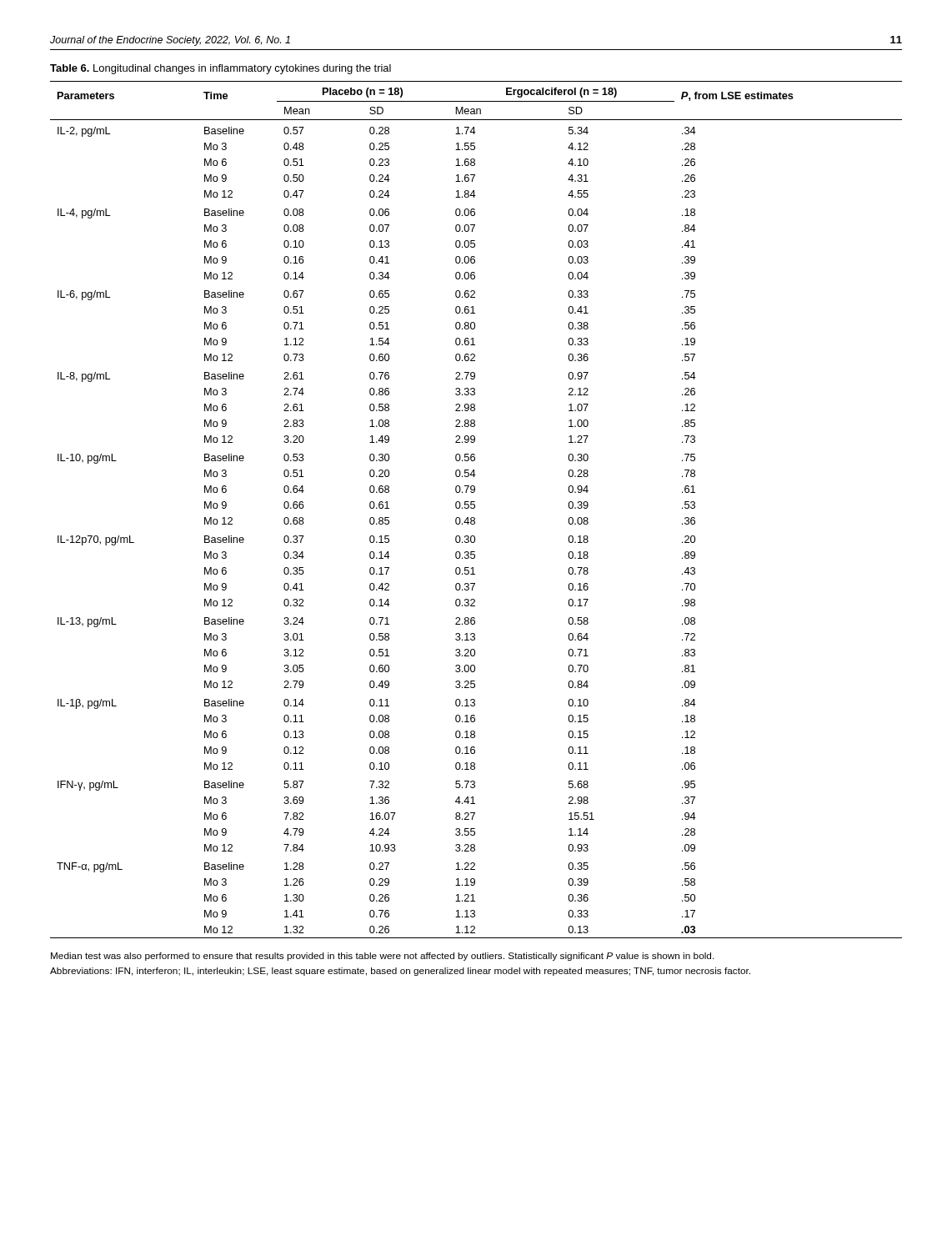Locate the caption that says "Table 6. Longitudinal changes in"

pyautogui.click(x=221, y=68)
